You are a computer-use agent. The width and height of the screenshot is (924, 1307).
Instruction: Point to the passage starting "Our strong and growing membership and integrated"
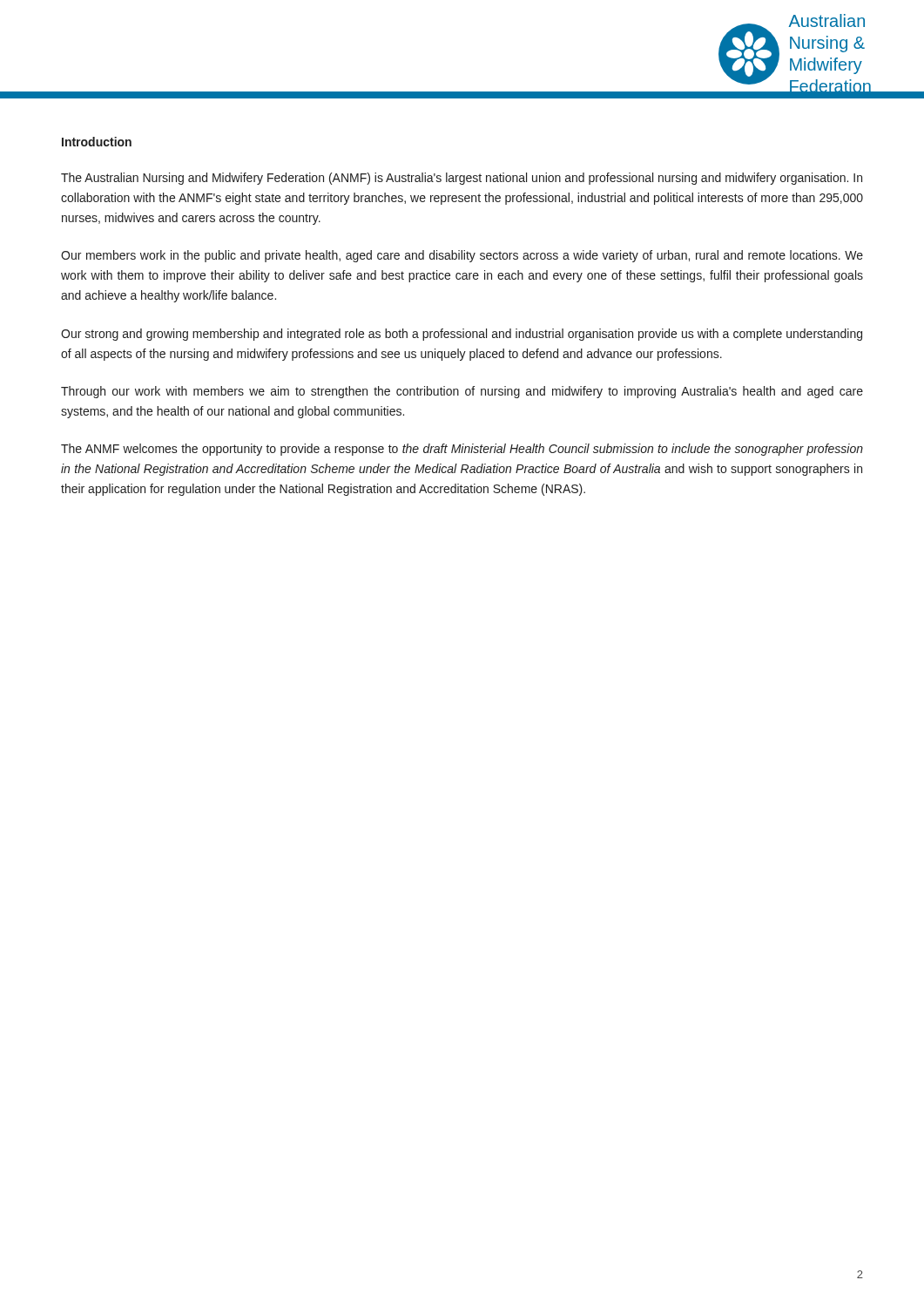[462, 343]
